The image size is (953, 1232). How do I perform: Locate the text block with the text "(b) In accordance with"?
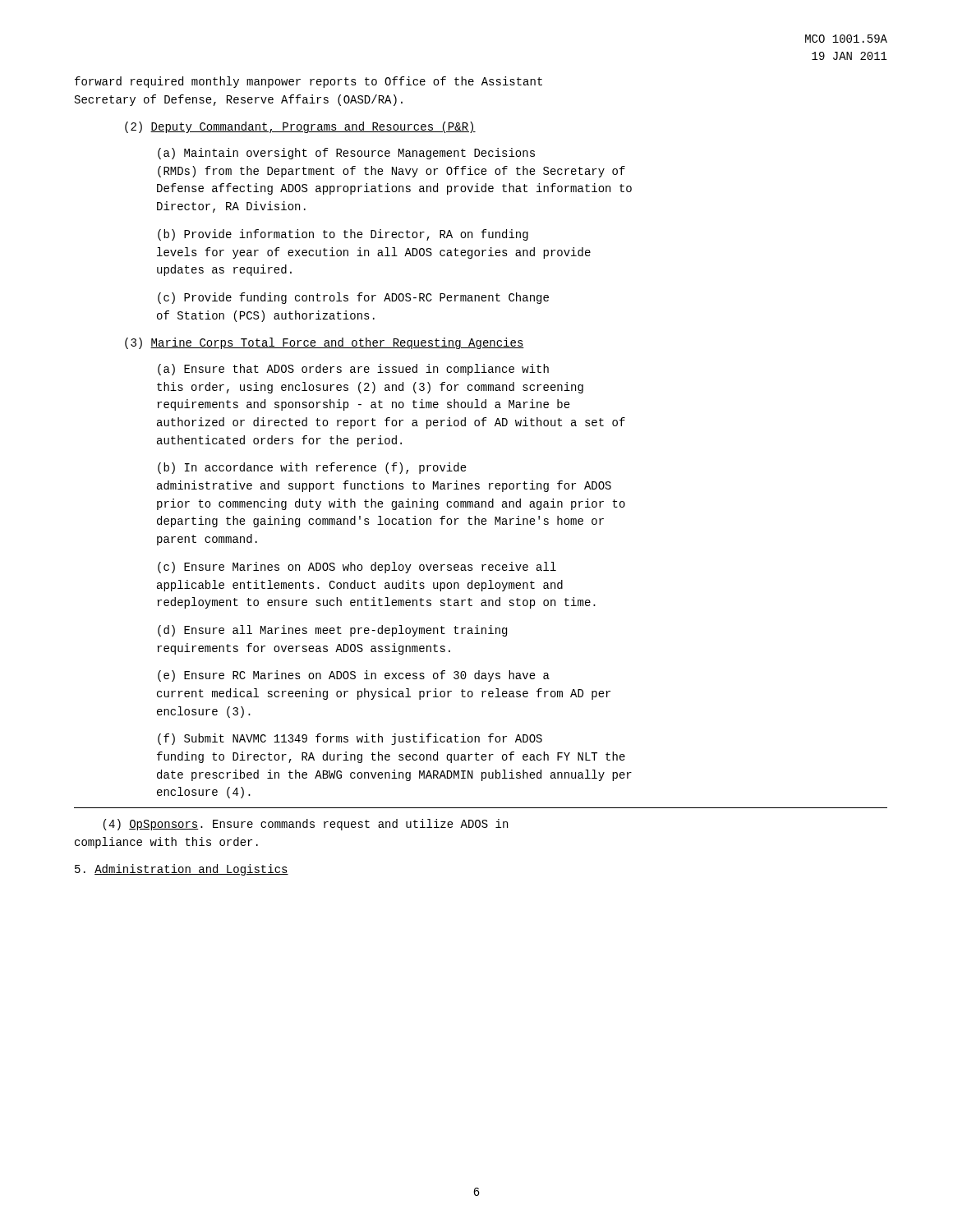coord(391,504)
